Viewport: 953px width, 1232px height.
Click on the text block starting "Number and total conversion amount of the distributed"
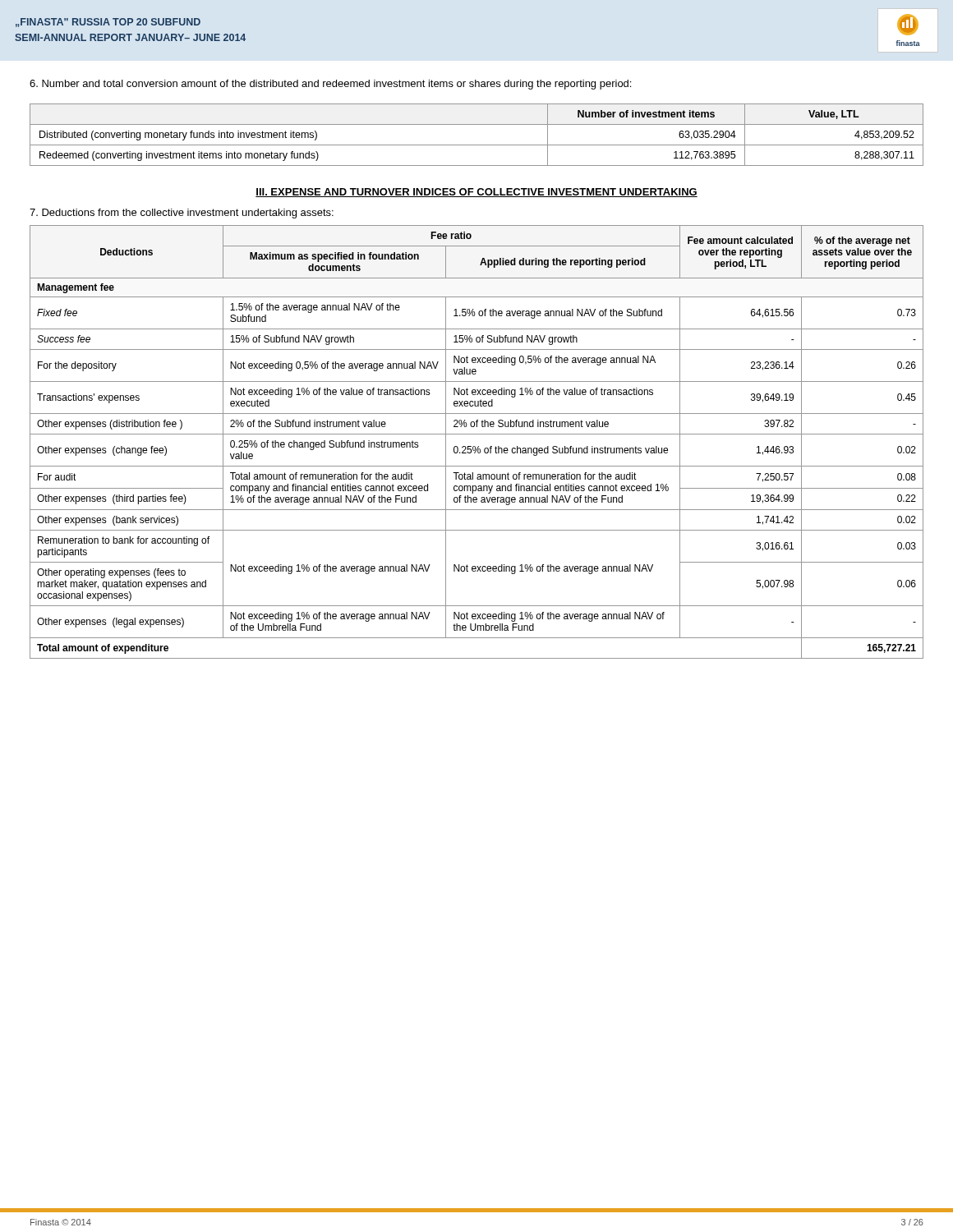click(331, 83)
